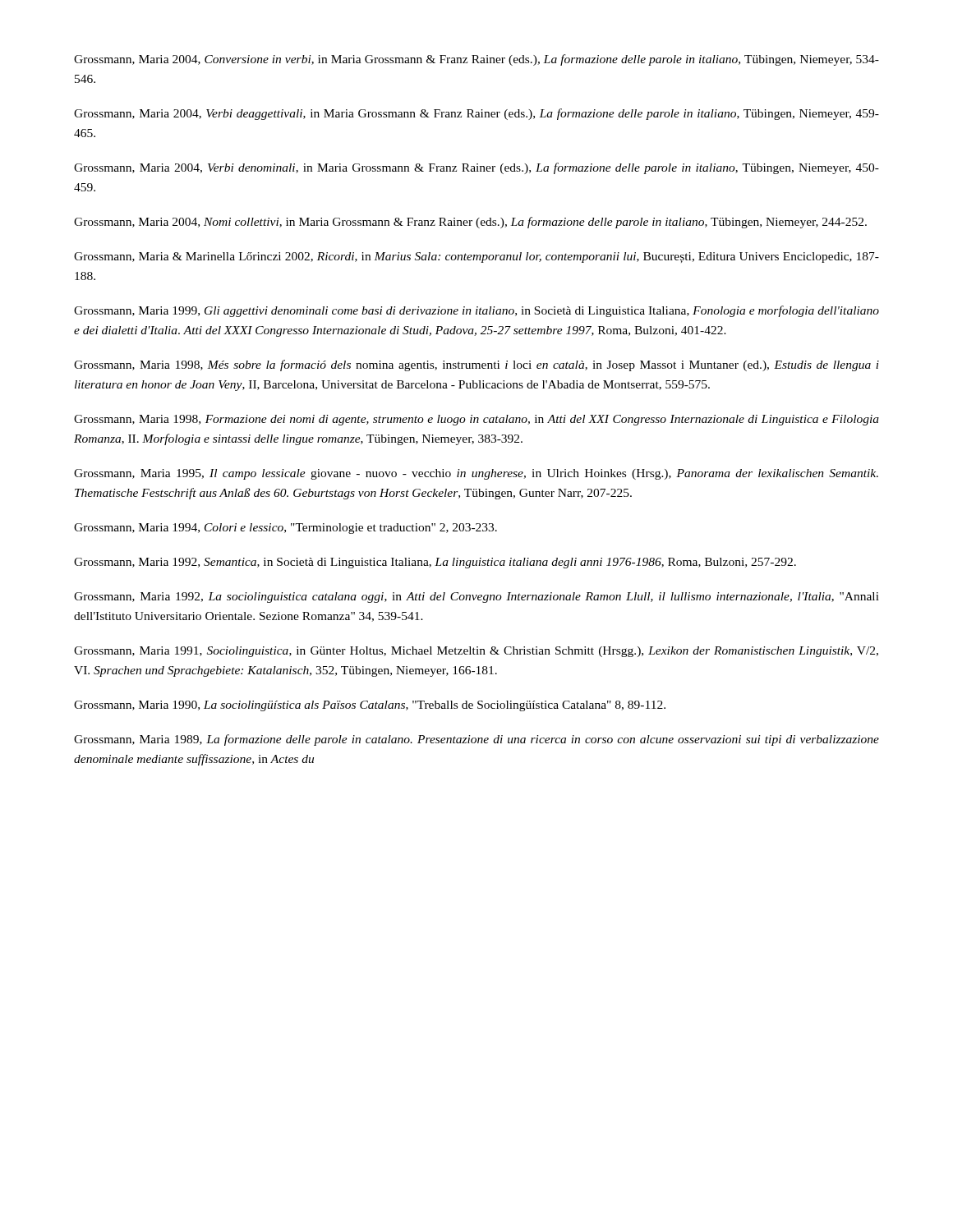Locate the text block starting "Grossmann, Maria 1998, Més"
Screen dimensions: 1232x953
(476, 374)
